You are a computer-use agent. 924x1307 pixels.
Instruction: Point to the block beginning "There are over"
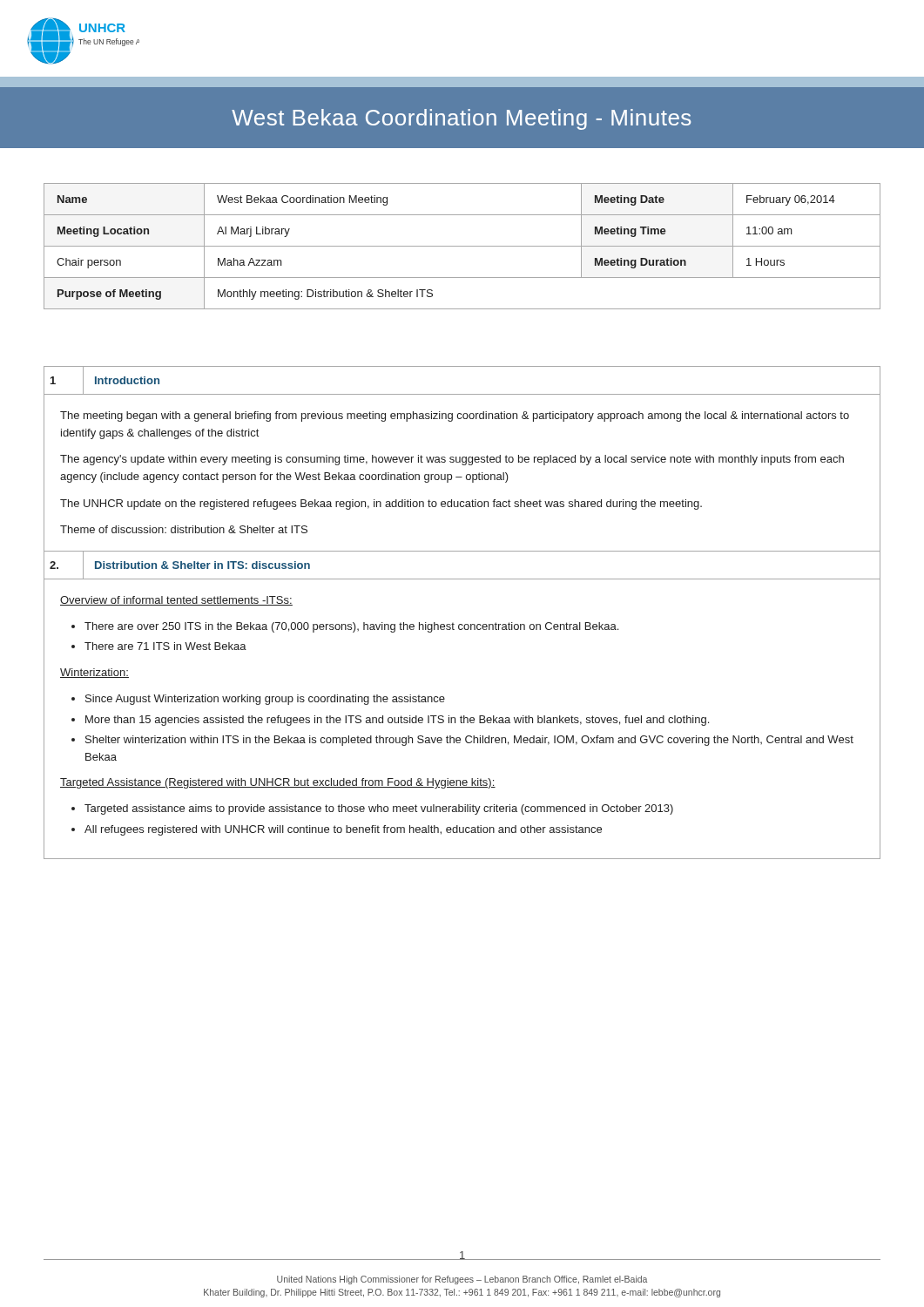(x=352, y=626)
